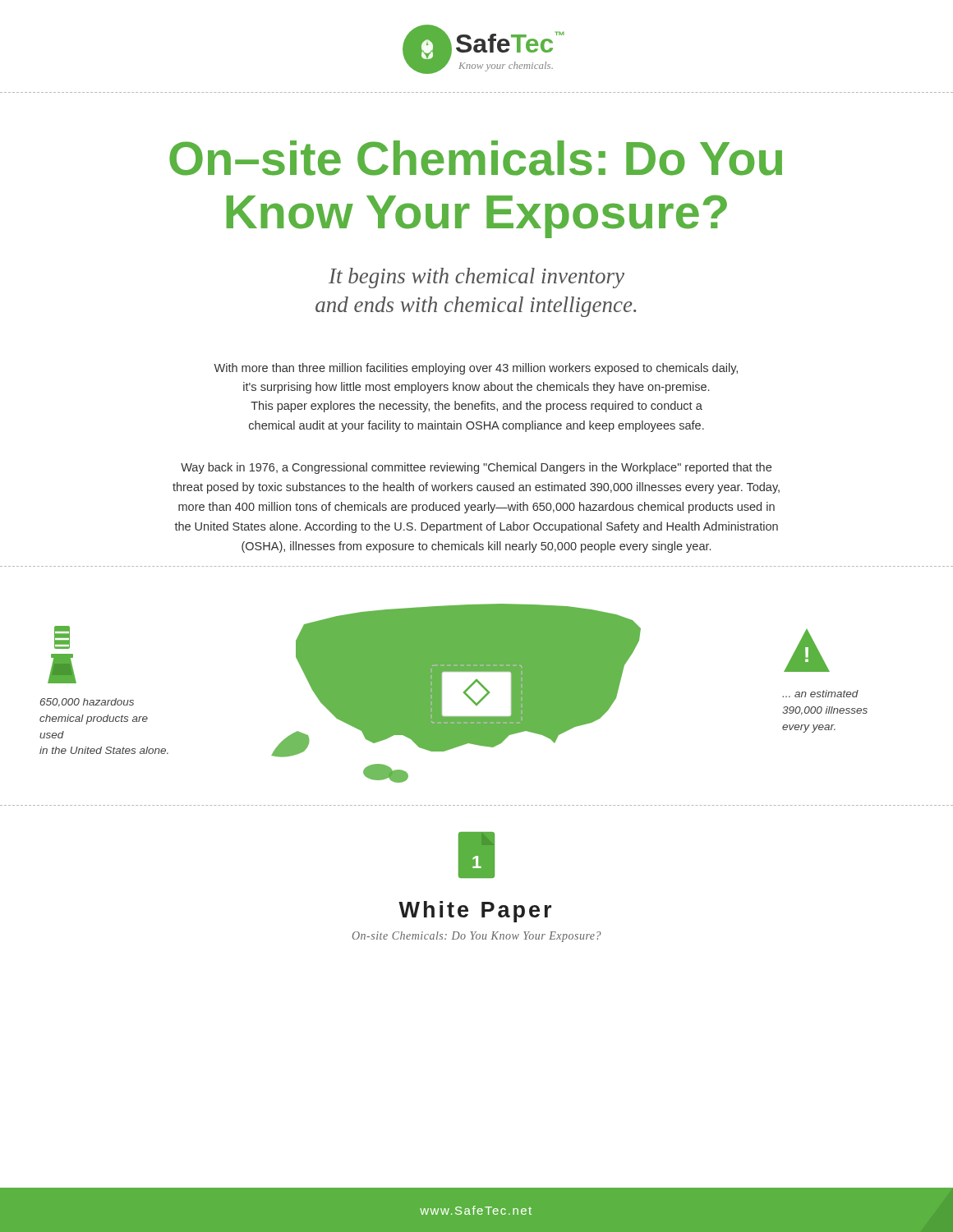Find the illustration
The width and height of the screenshot is (953, 1232).
(476, 848)
